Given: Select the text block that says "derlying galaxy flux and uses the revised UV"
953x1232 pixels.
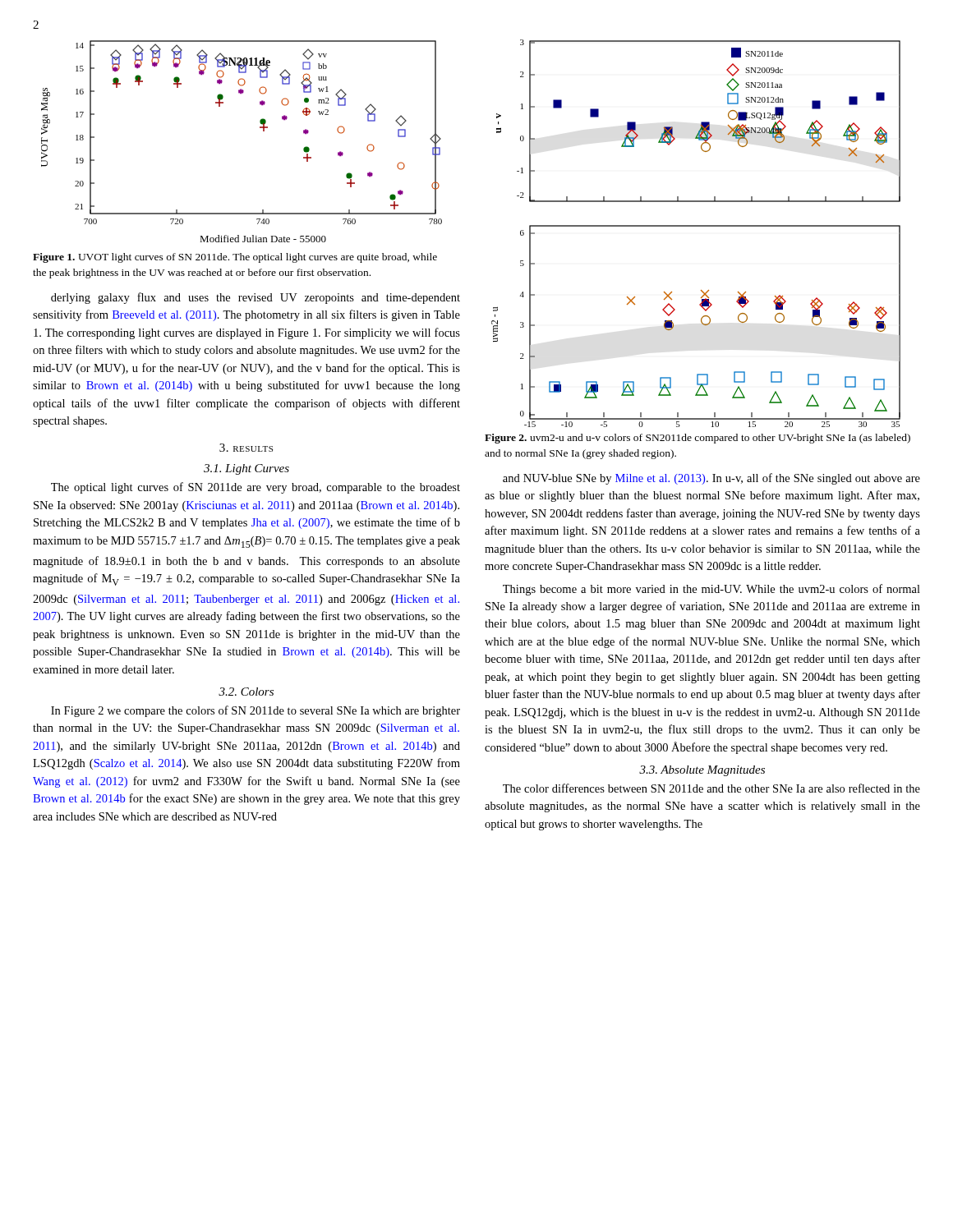Looking at the screenshot, I should (246, 359).
